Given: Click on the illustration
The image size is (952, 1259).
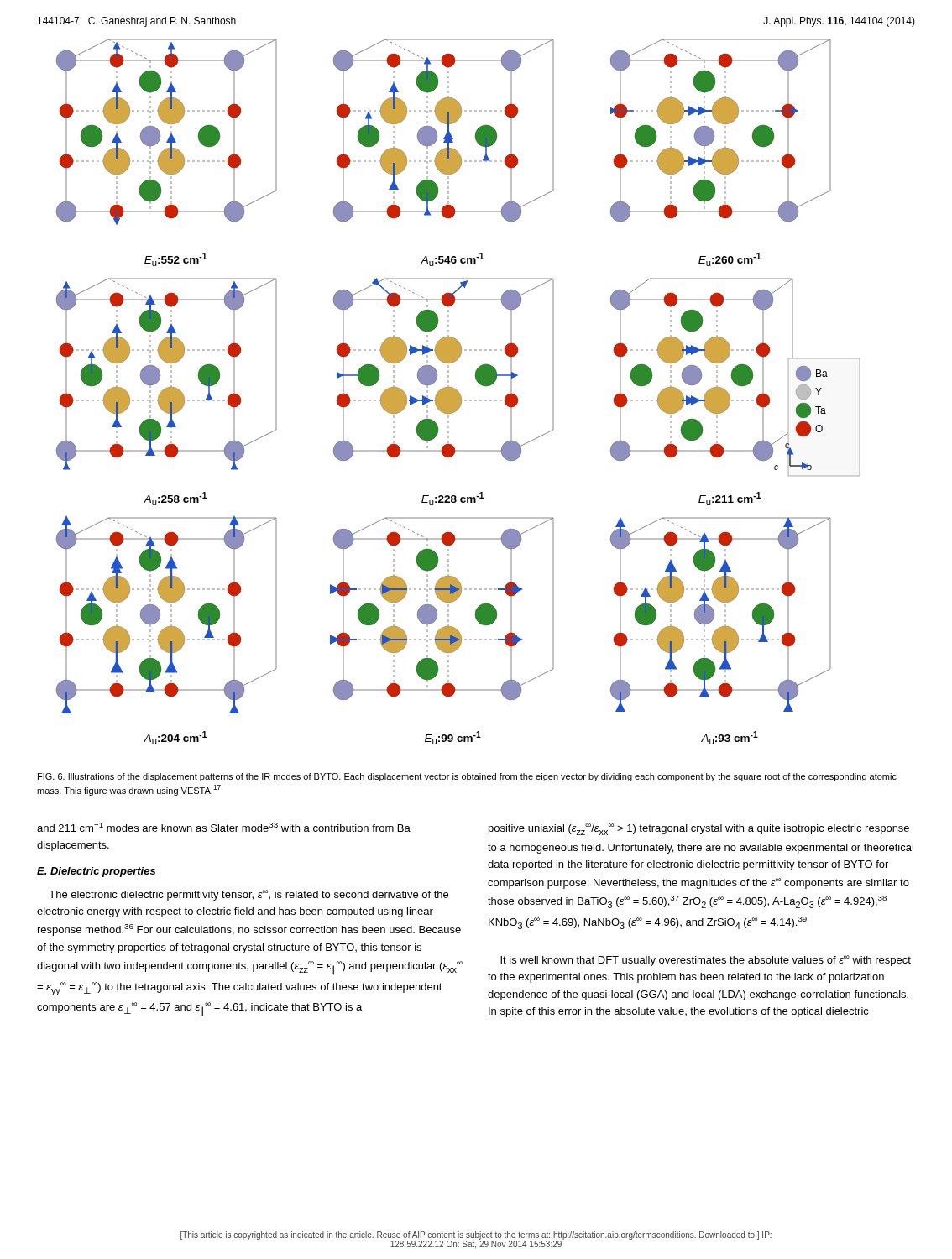Looking at the screenshot, I should 476,400.
